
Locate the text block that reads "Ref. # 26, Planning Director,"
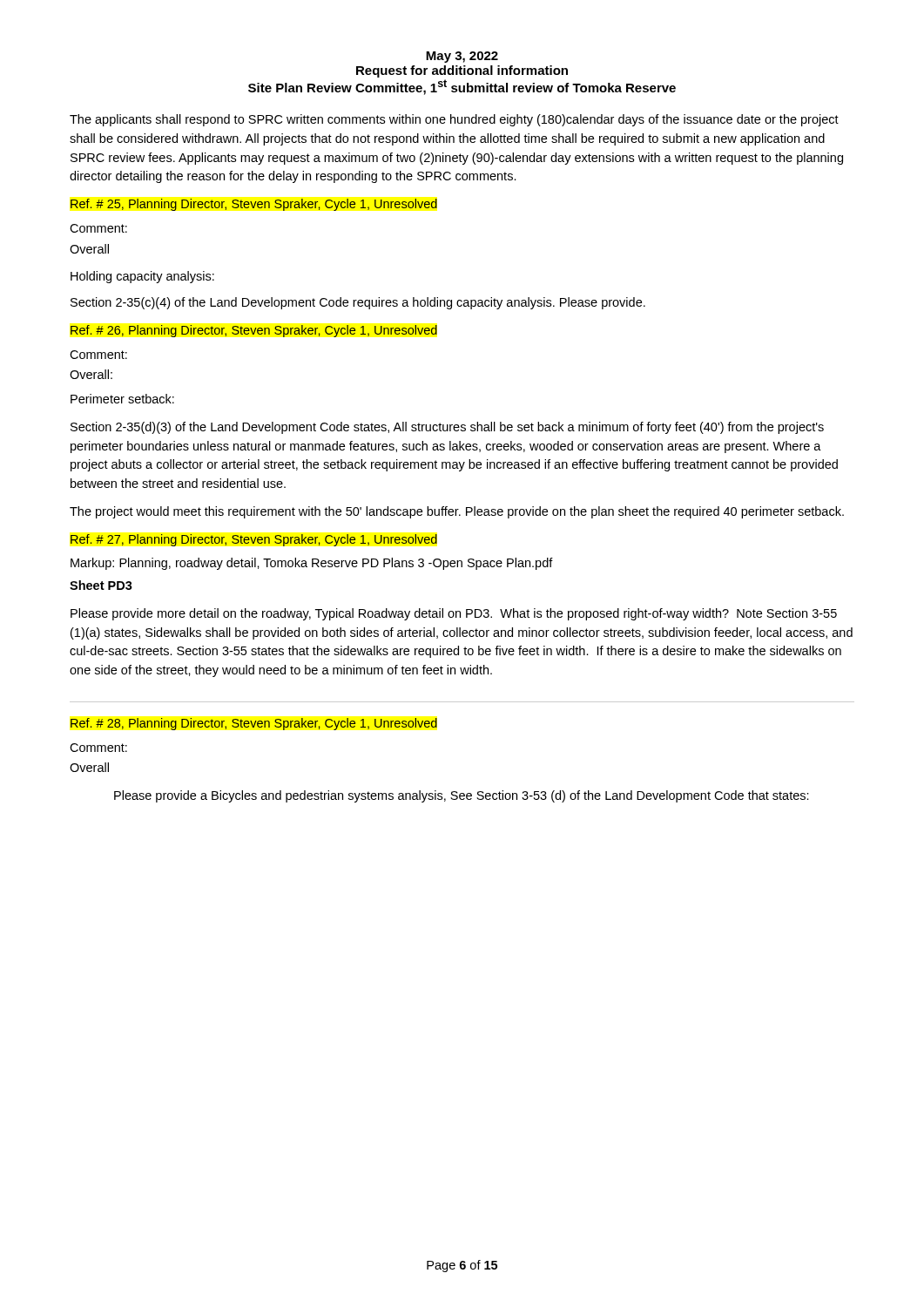tap(254, 330)
